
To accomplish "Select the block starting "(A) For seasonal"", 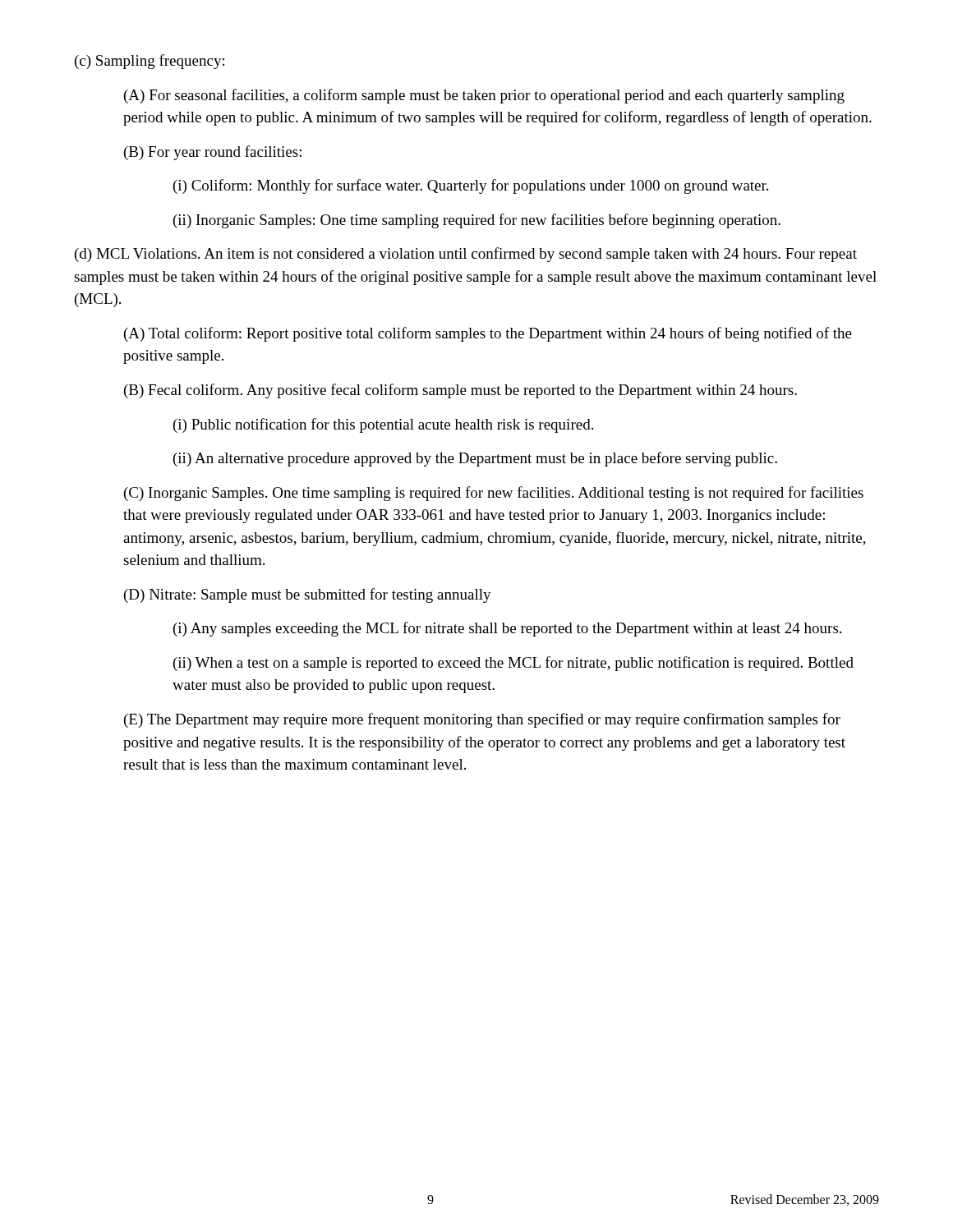I will click(x=498, y=106).
